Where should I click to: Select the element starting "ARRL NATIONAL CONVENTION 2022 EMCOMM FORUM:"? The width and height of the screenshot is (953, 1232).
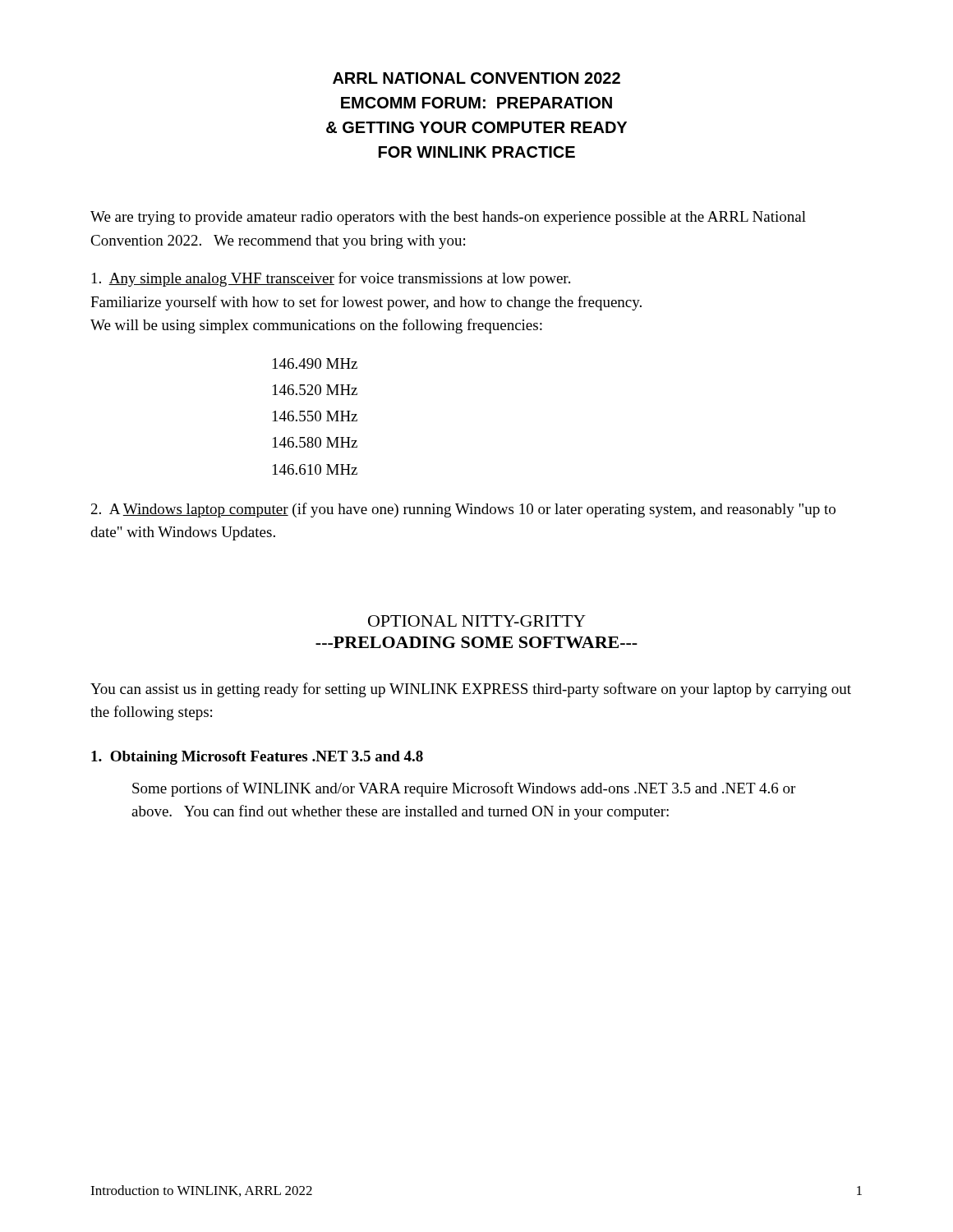click(476, 115)
